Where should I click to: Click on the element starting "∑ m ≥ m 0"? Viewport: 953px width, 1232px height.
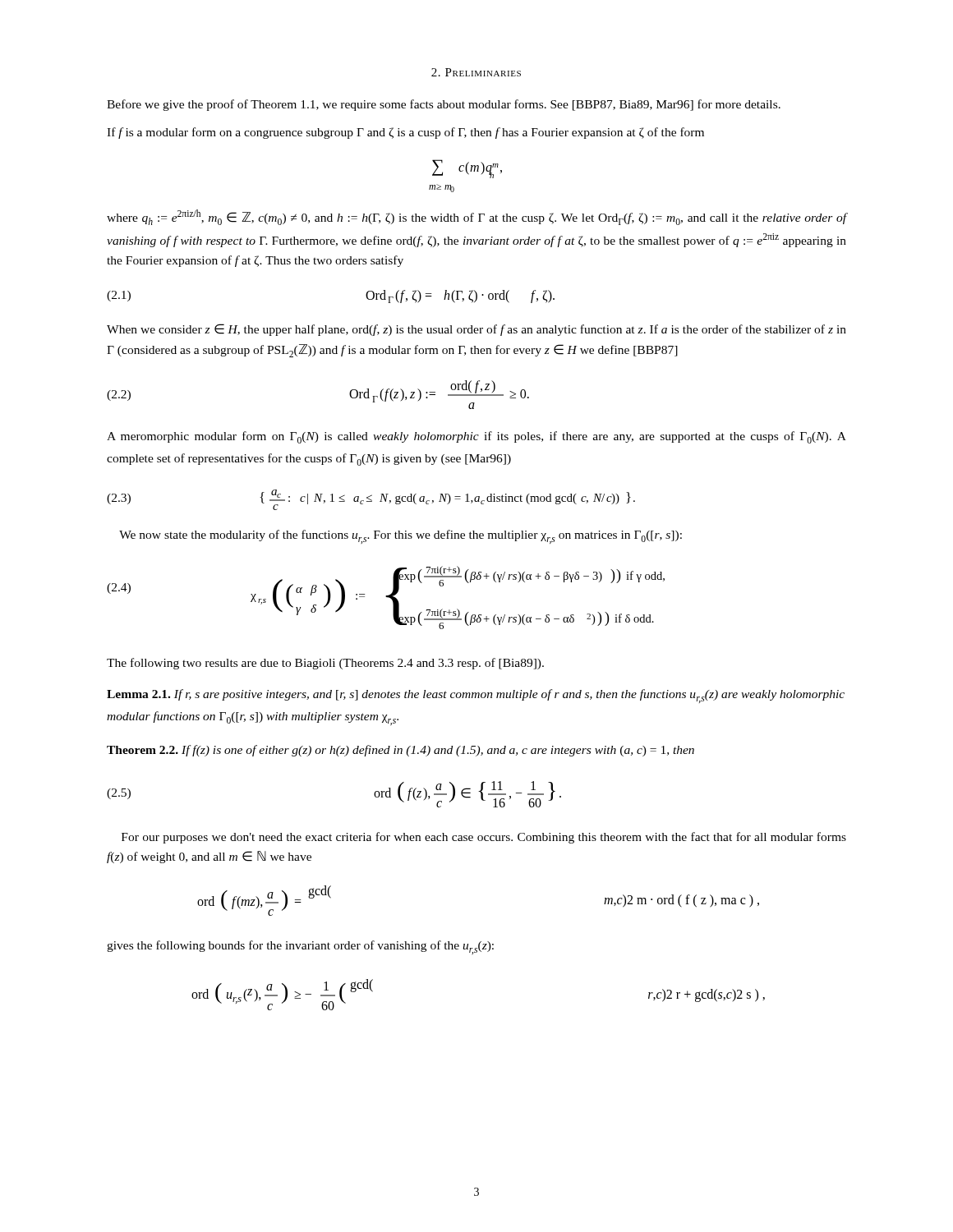point(476,176)
